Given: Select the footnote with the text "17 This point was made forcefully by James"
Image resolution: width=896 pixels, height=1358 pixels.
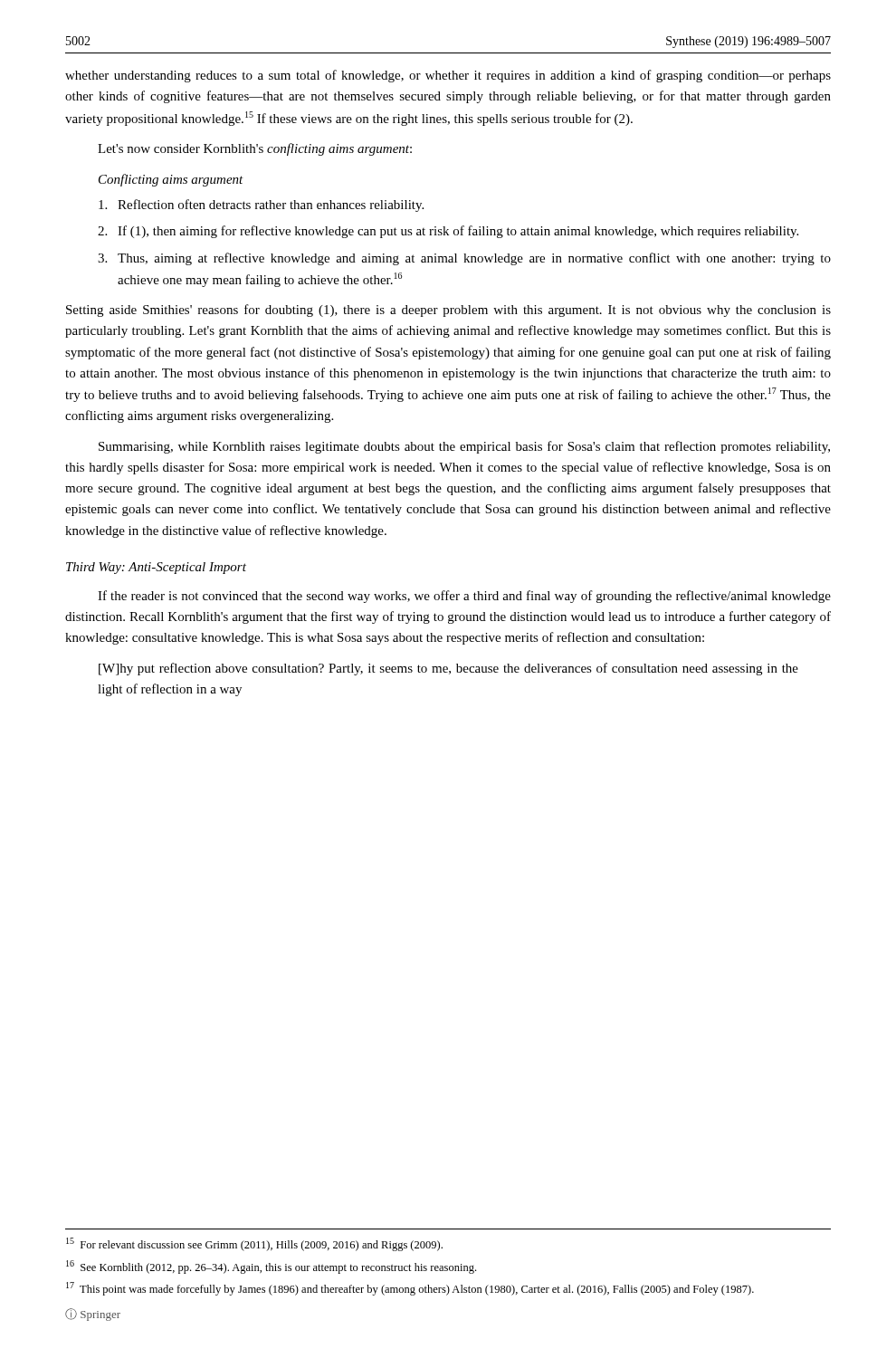Looking at the screenshot, I should pos(410,1288).
